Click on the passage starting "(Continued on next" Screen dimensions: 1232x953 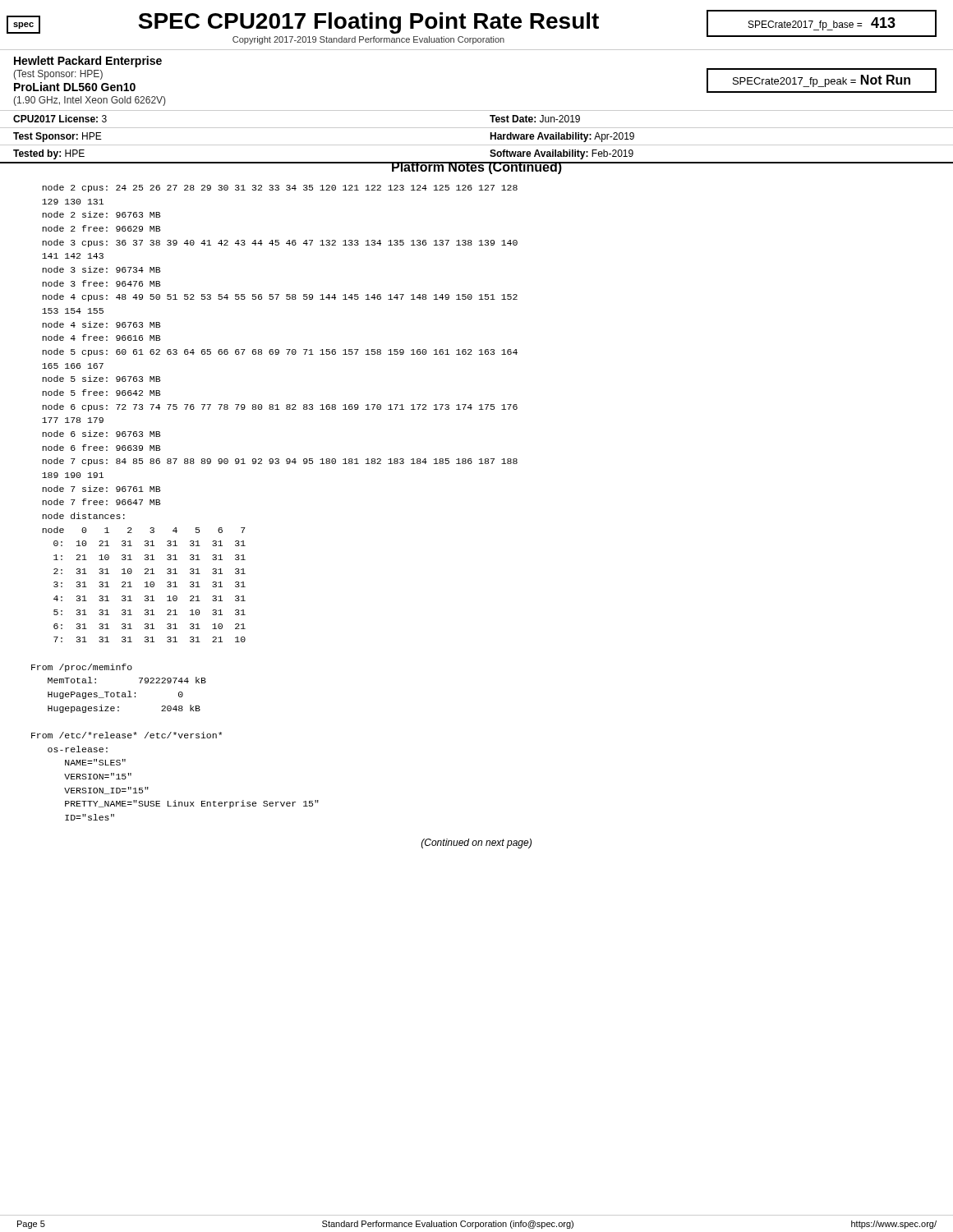tap(476, 842)
